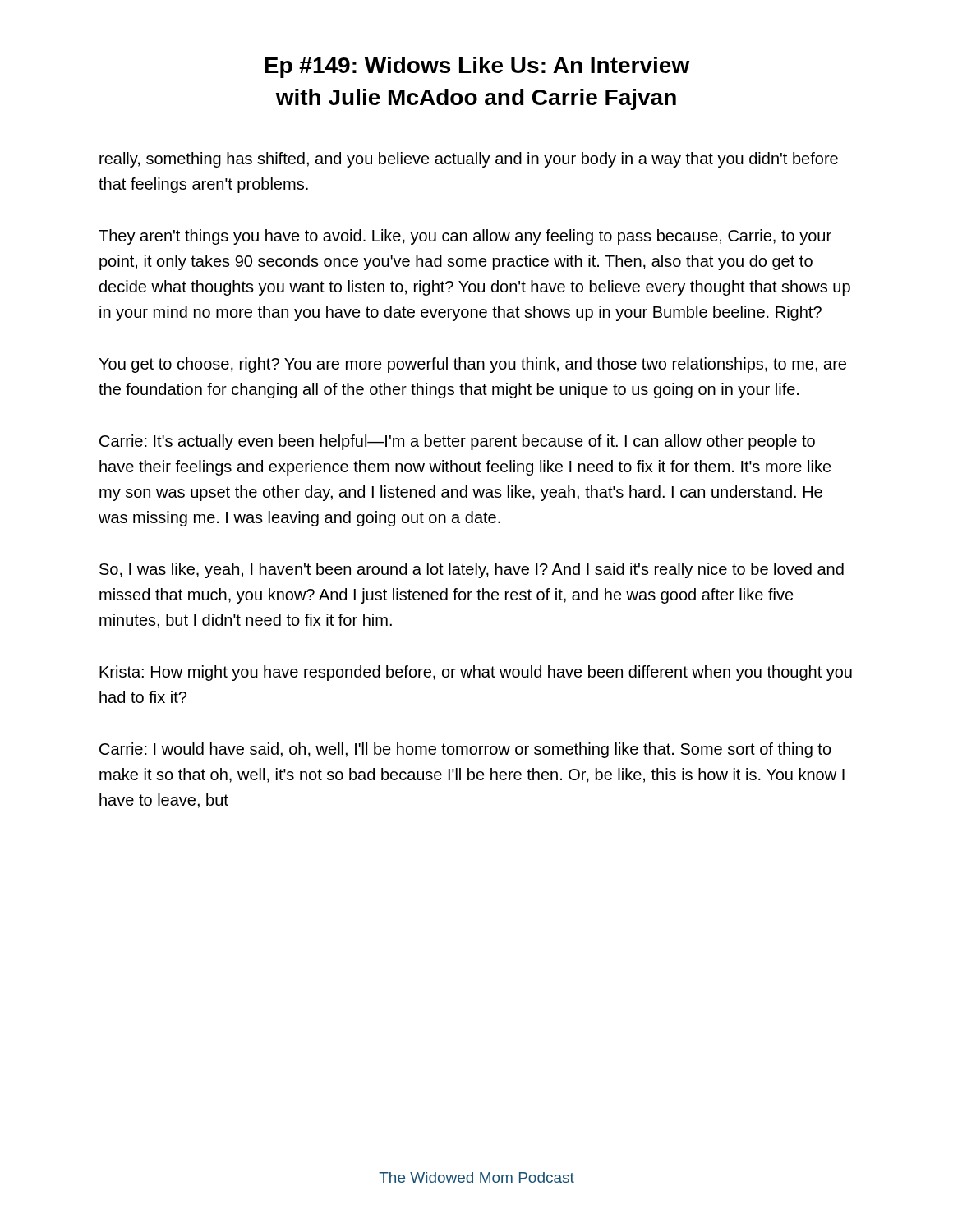Select the passage starting "So, I was like,"
This screenshot has width=953, height=1232.
(471, 595)
